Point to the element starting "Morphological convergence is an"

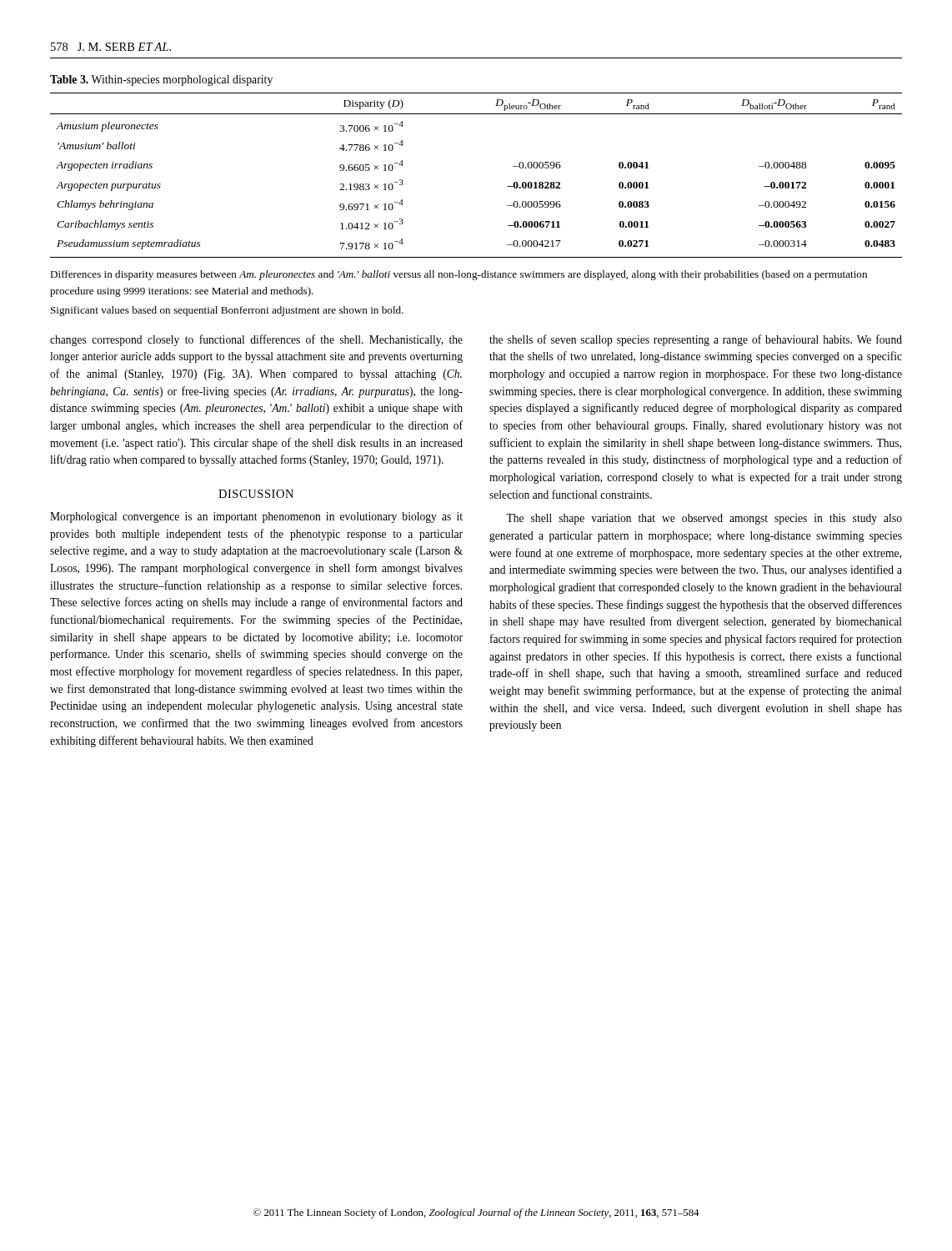point(256,629)
